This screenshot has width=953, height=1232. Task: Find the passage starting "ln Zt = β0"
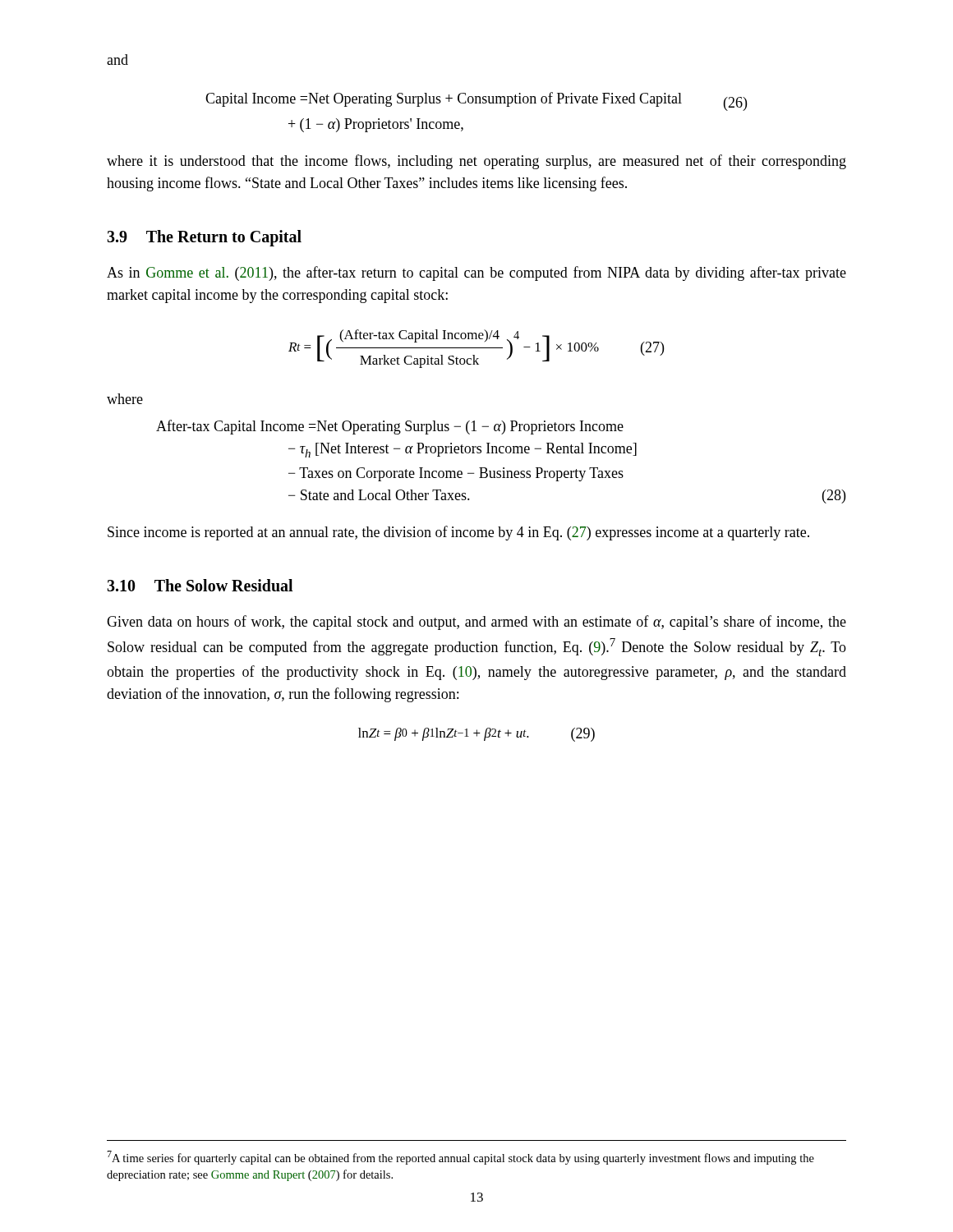pyautogui.click(x=476, y=733)
